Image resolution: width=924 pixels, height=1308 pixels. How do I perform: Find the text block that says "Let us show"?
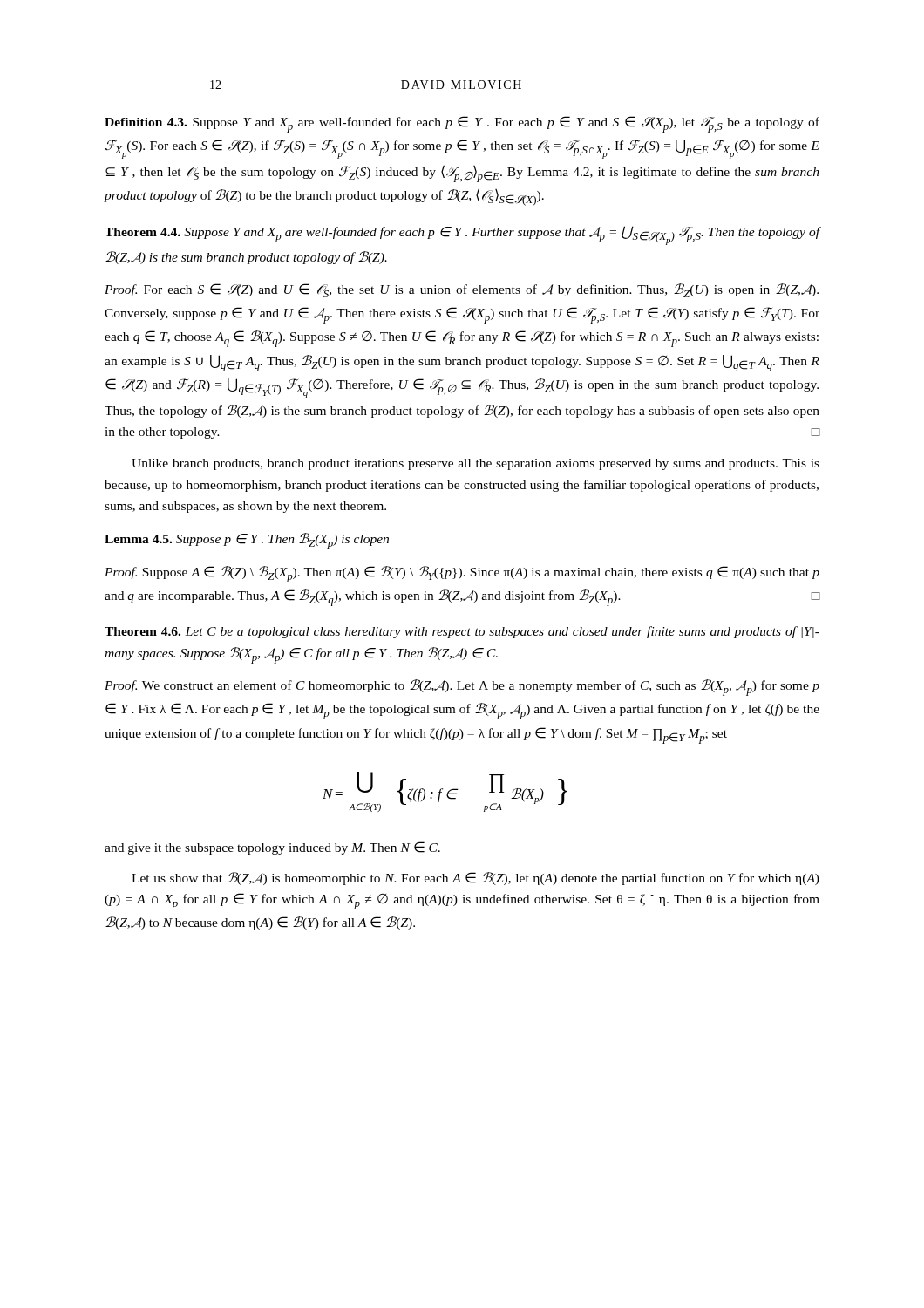coord(462,900)
